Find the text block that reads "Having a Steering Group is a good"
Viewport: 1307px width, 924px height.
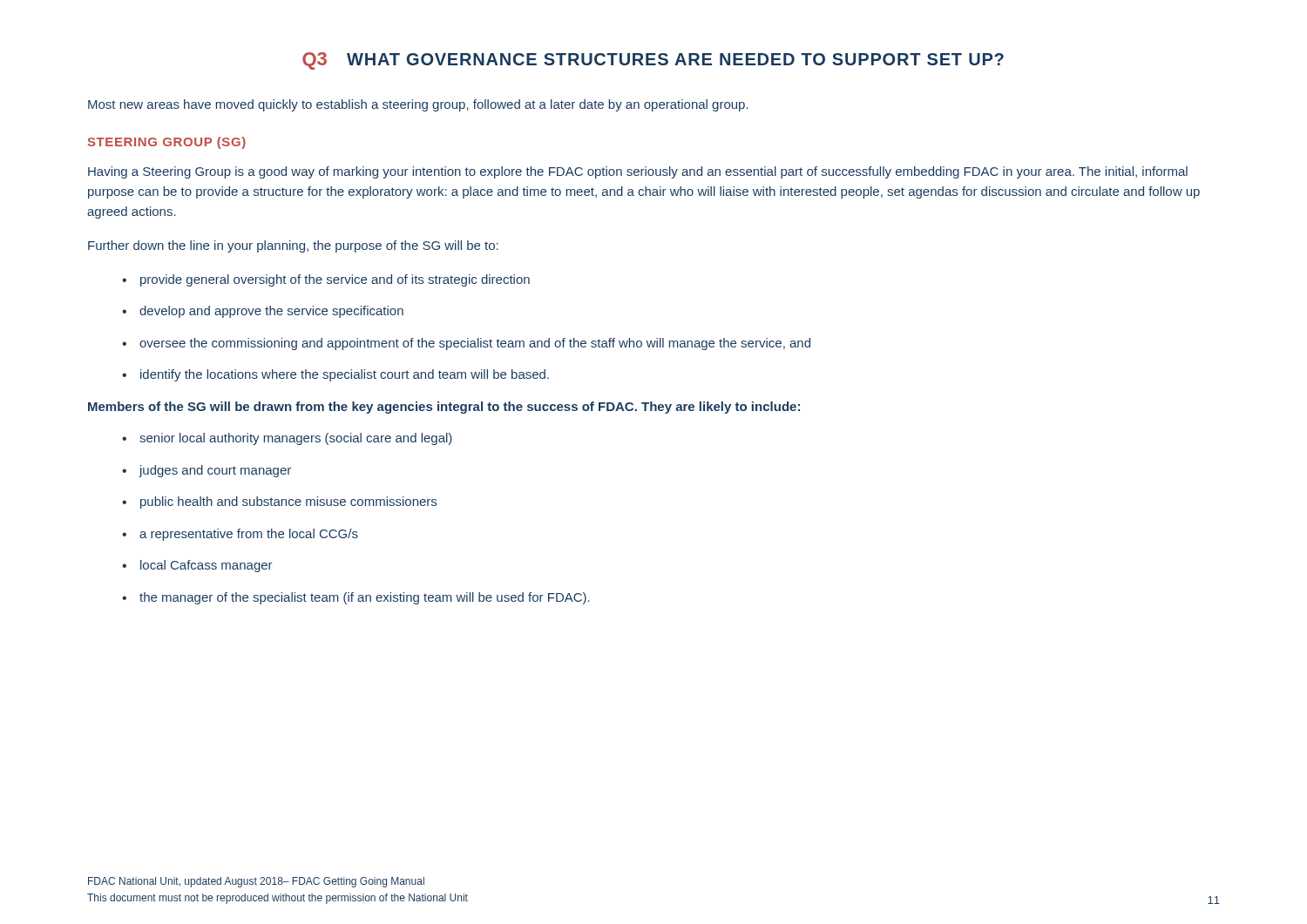[644, 191]
